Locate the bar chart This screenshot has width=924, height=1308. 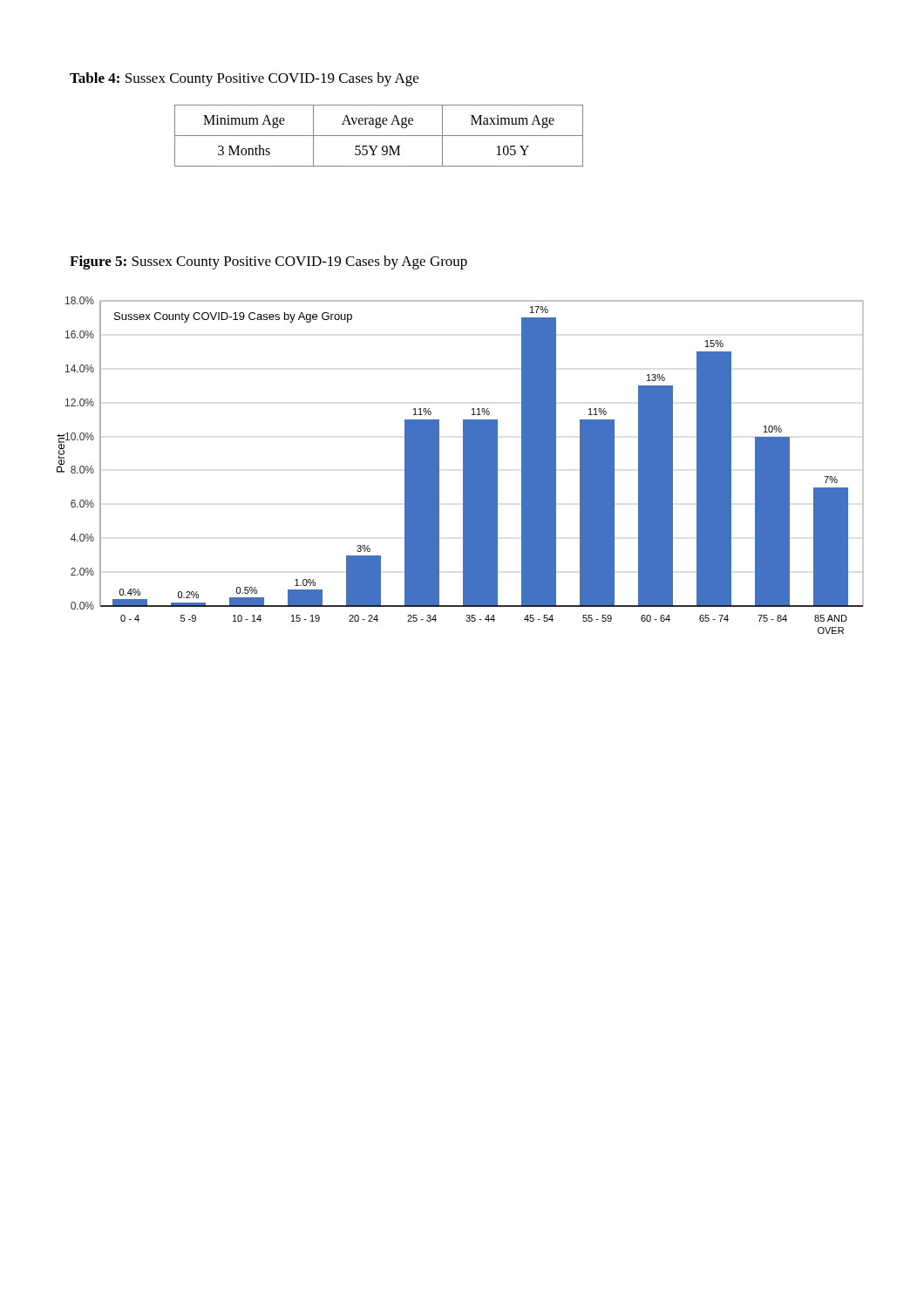tap(462, 480)
